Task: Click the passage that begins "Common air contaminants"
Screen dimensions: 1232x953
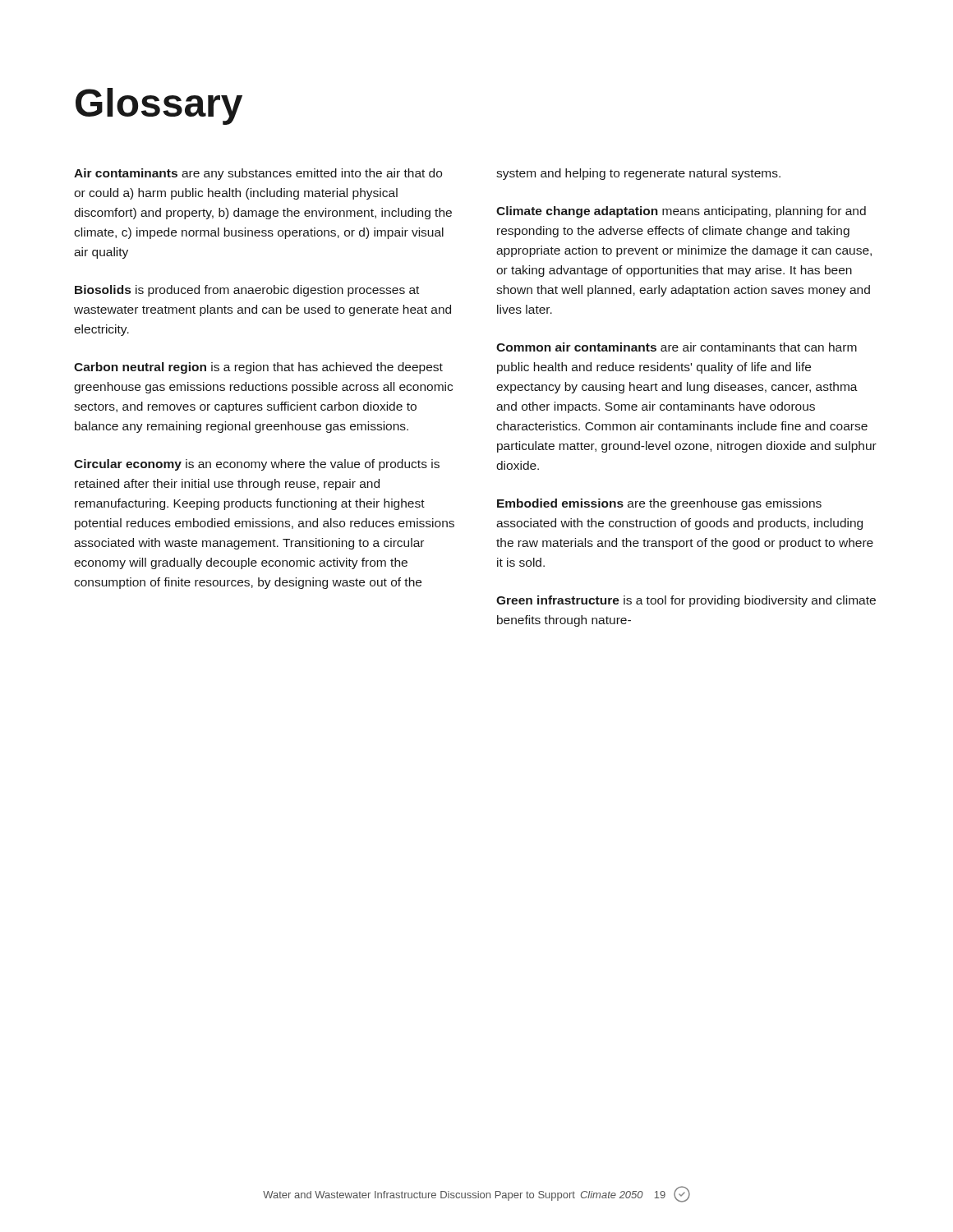Action: coord(688,406)
